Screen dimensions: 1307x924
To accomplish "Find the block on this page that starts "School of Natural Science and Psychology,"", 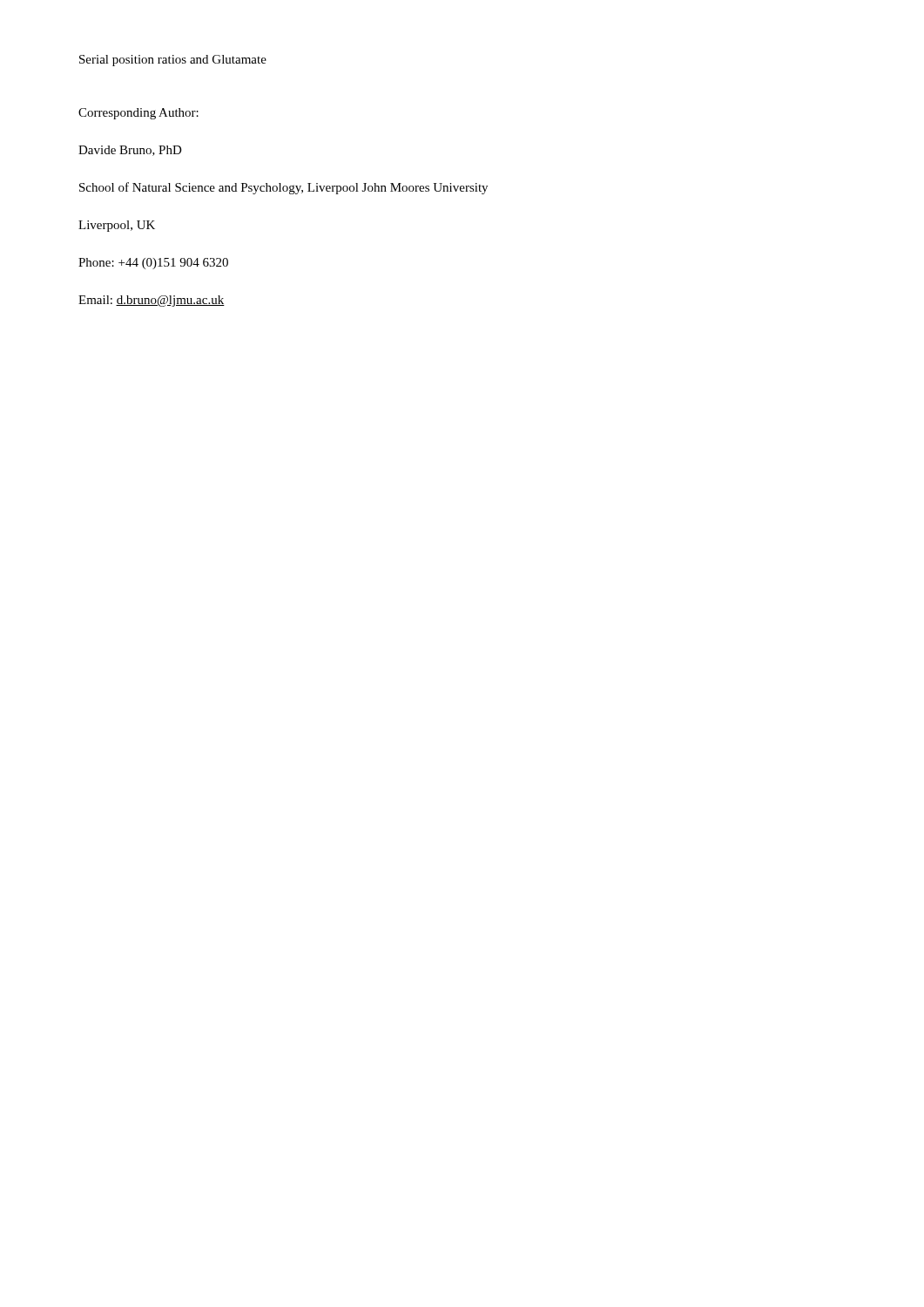I will pos(283,187).
